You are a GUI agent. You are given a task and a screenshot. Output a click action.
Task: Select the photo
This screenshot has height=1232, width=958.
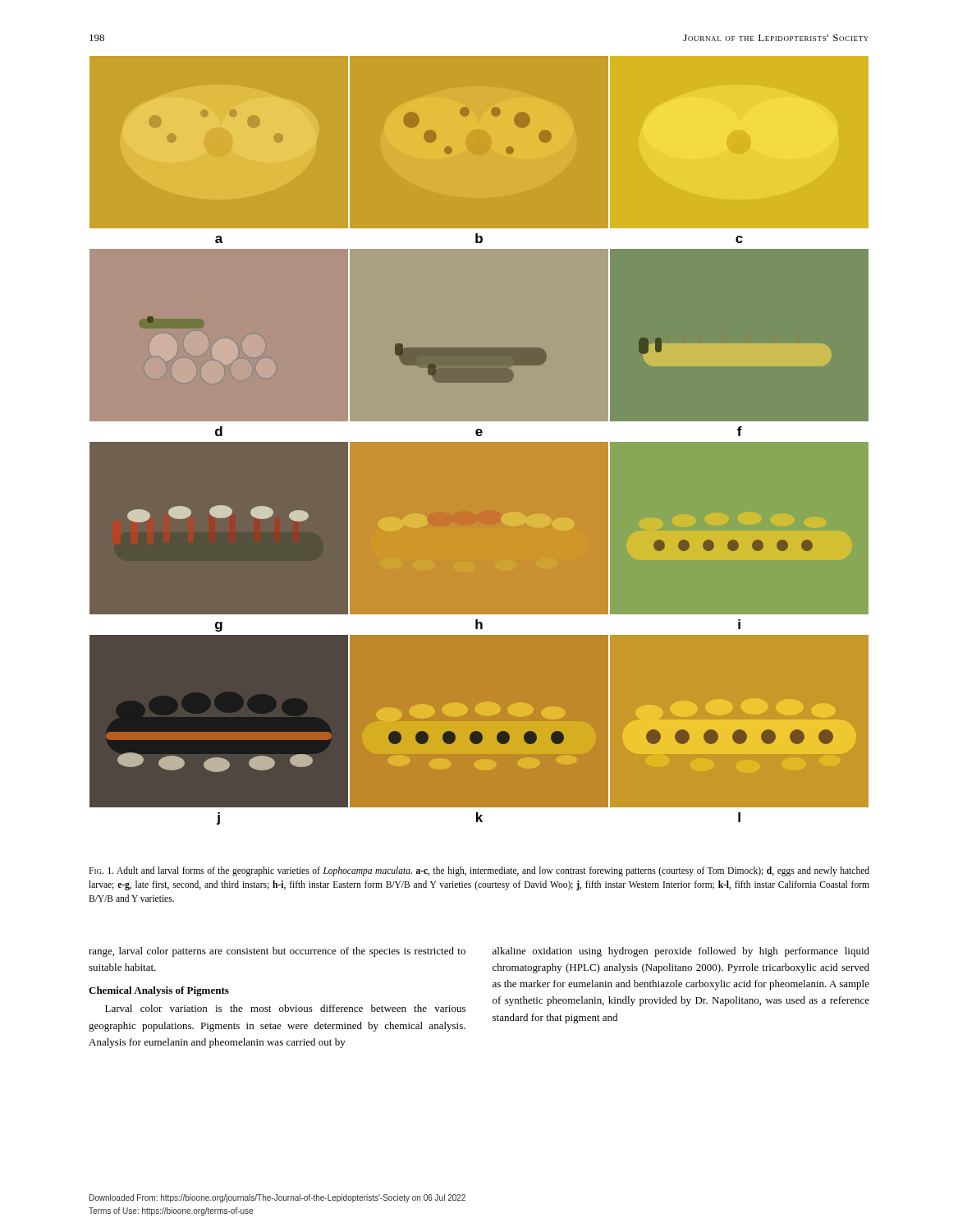(x=479, y=441)
